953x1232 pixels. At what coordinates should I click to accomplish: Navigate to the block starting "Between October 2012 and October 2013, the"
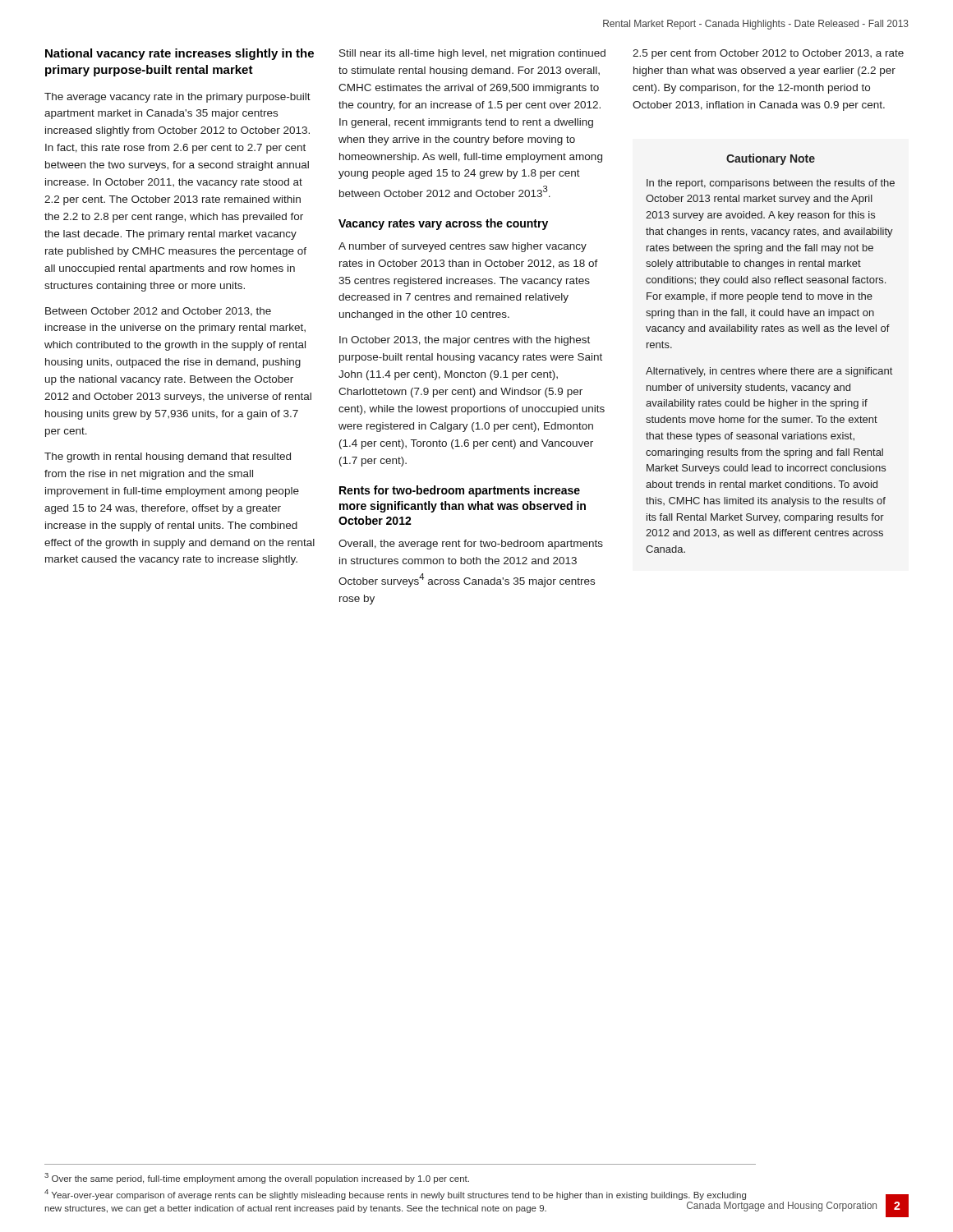click(180, 371)
